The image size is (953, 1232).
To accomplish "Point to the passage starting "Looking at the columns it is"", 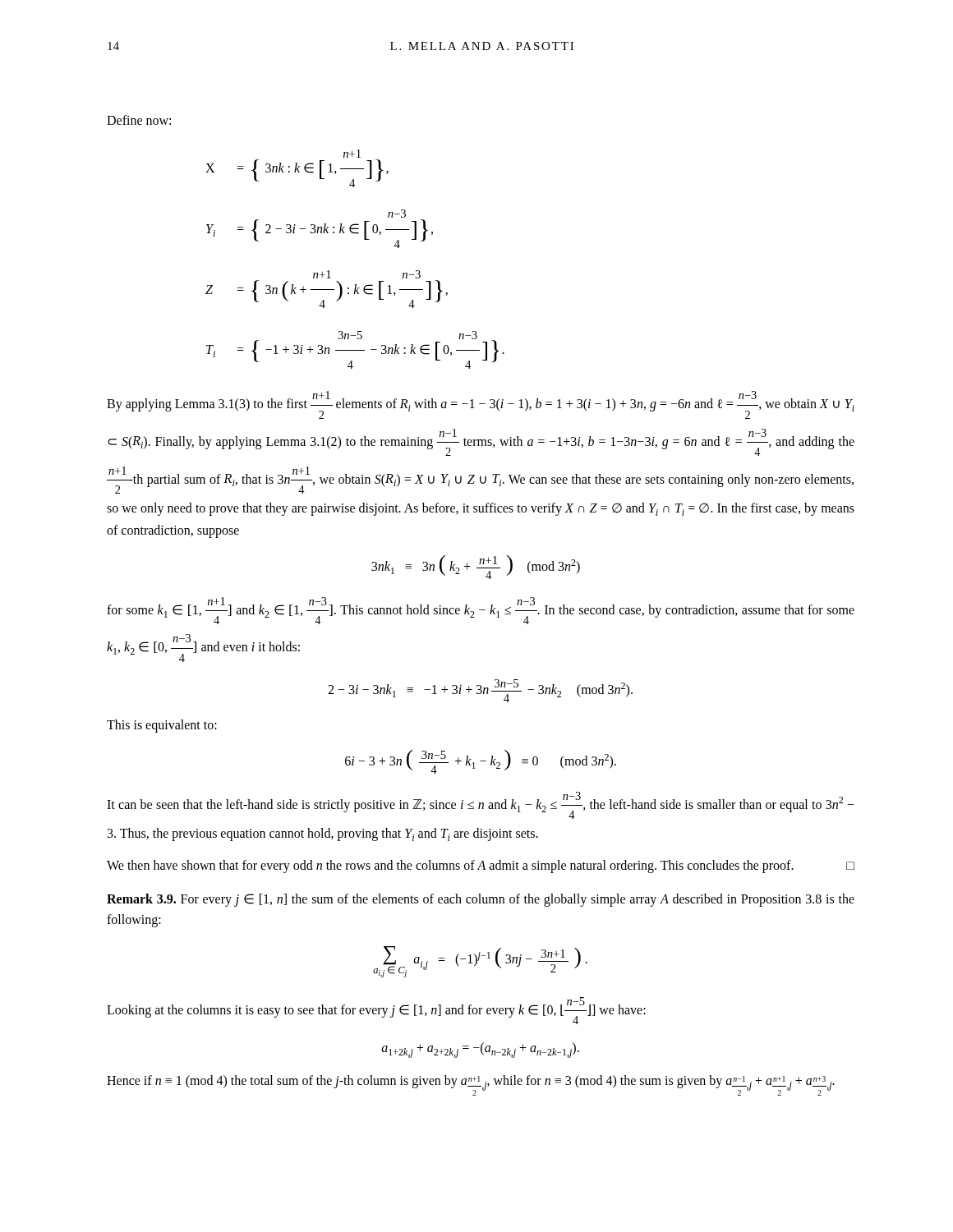I will point(377,1011).
